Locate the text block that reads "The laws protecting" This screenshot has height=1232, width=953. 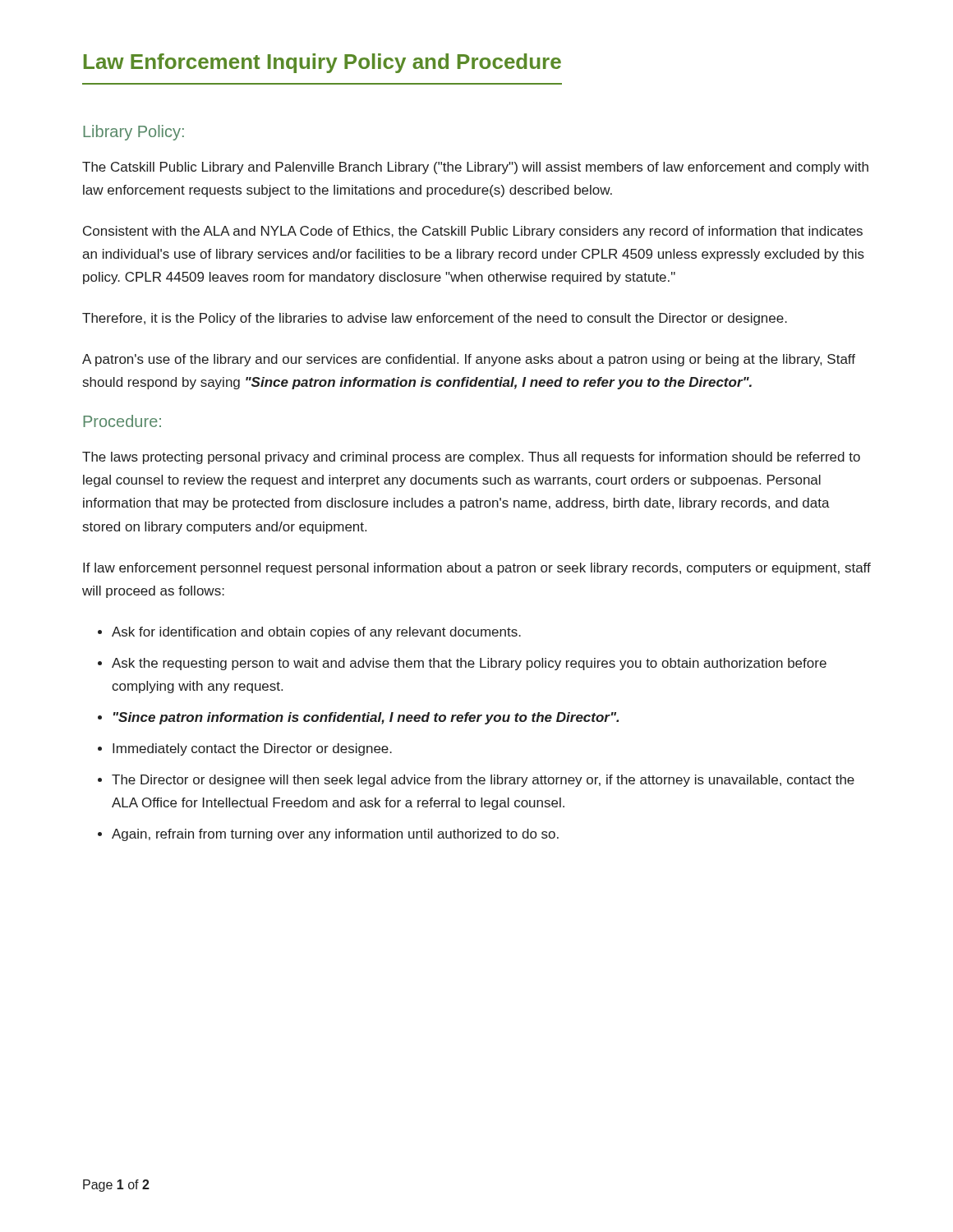click(471, 492)
